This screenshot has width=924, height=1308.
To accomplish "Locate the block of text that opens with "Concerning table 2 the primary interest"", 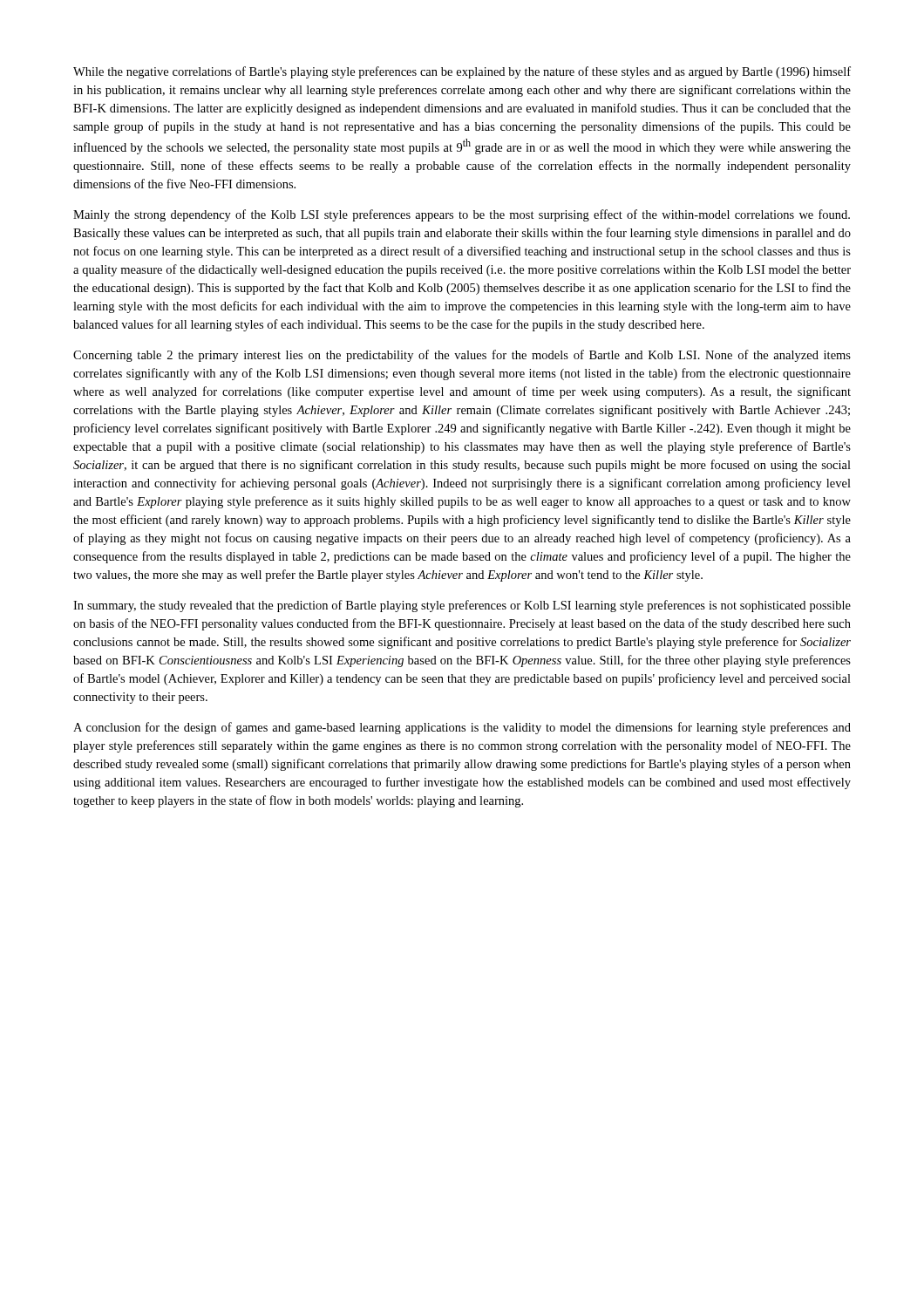I will pyautogui.click(x=462, y=465).
